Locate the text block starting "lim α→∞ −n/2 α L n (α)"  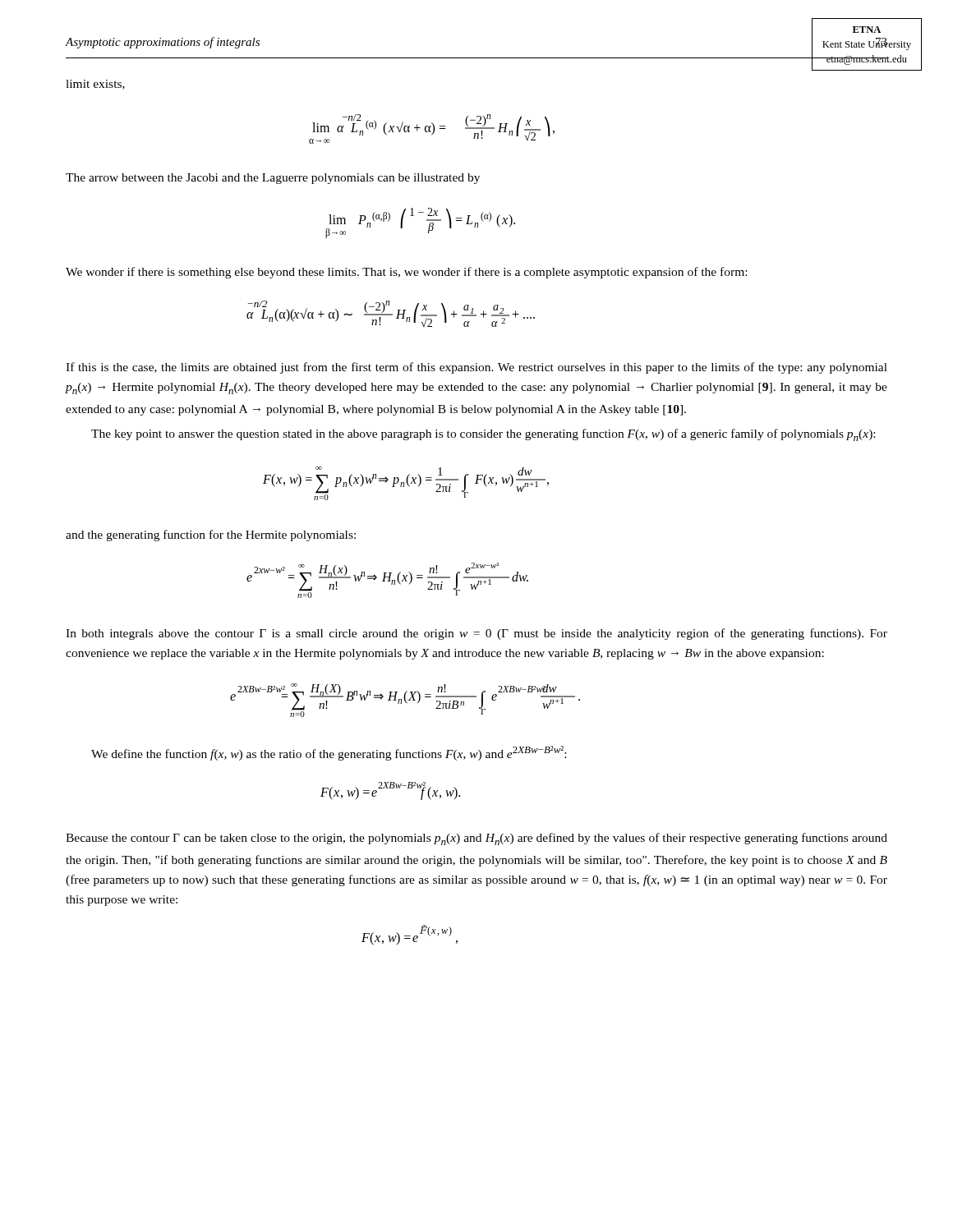pyautogui.click(x=476, y=126)
